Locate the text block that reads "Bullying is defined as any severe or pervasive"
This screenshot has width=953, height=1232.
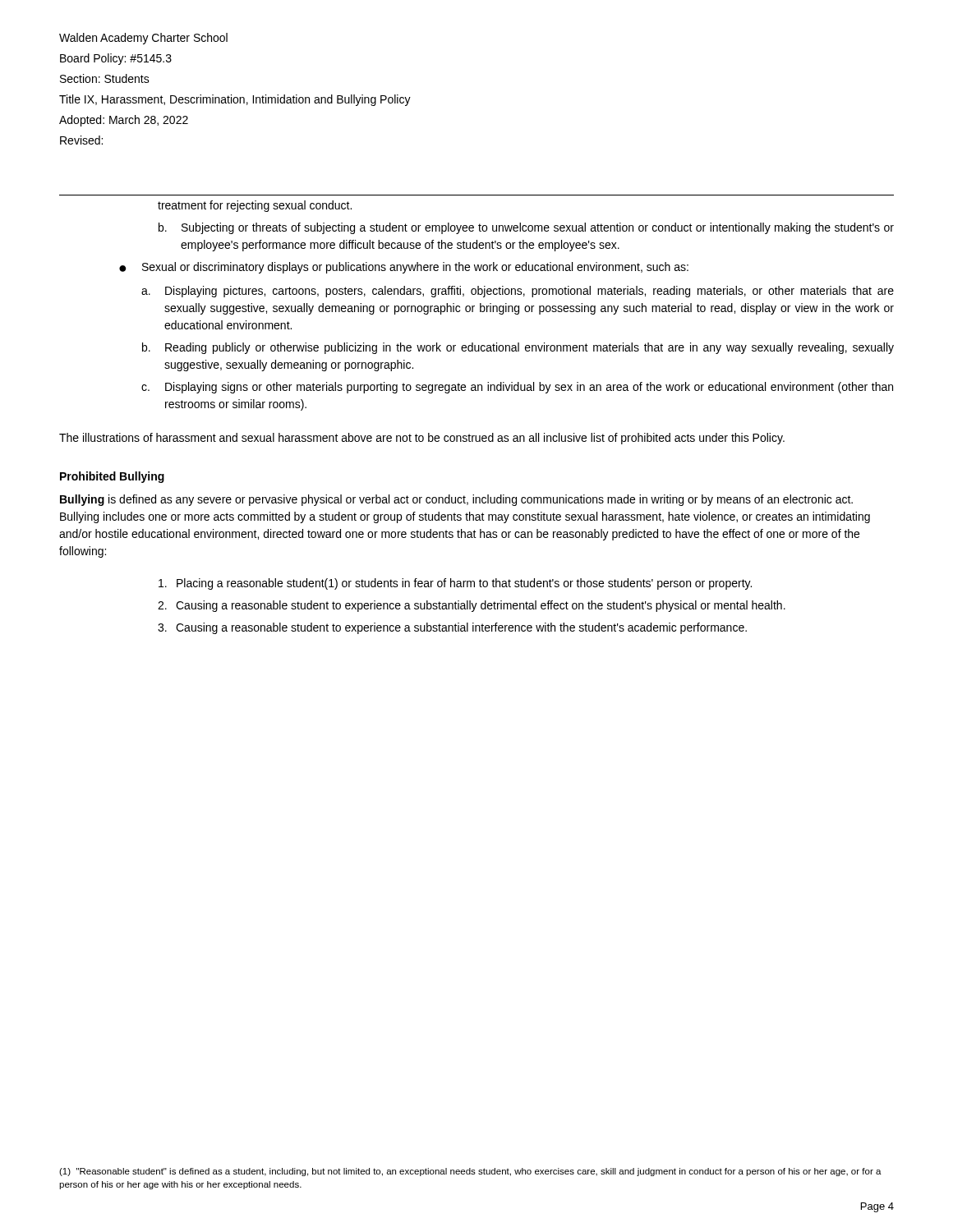(x=465, y=526)
